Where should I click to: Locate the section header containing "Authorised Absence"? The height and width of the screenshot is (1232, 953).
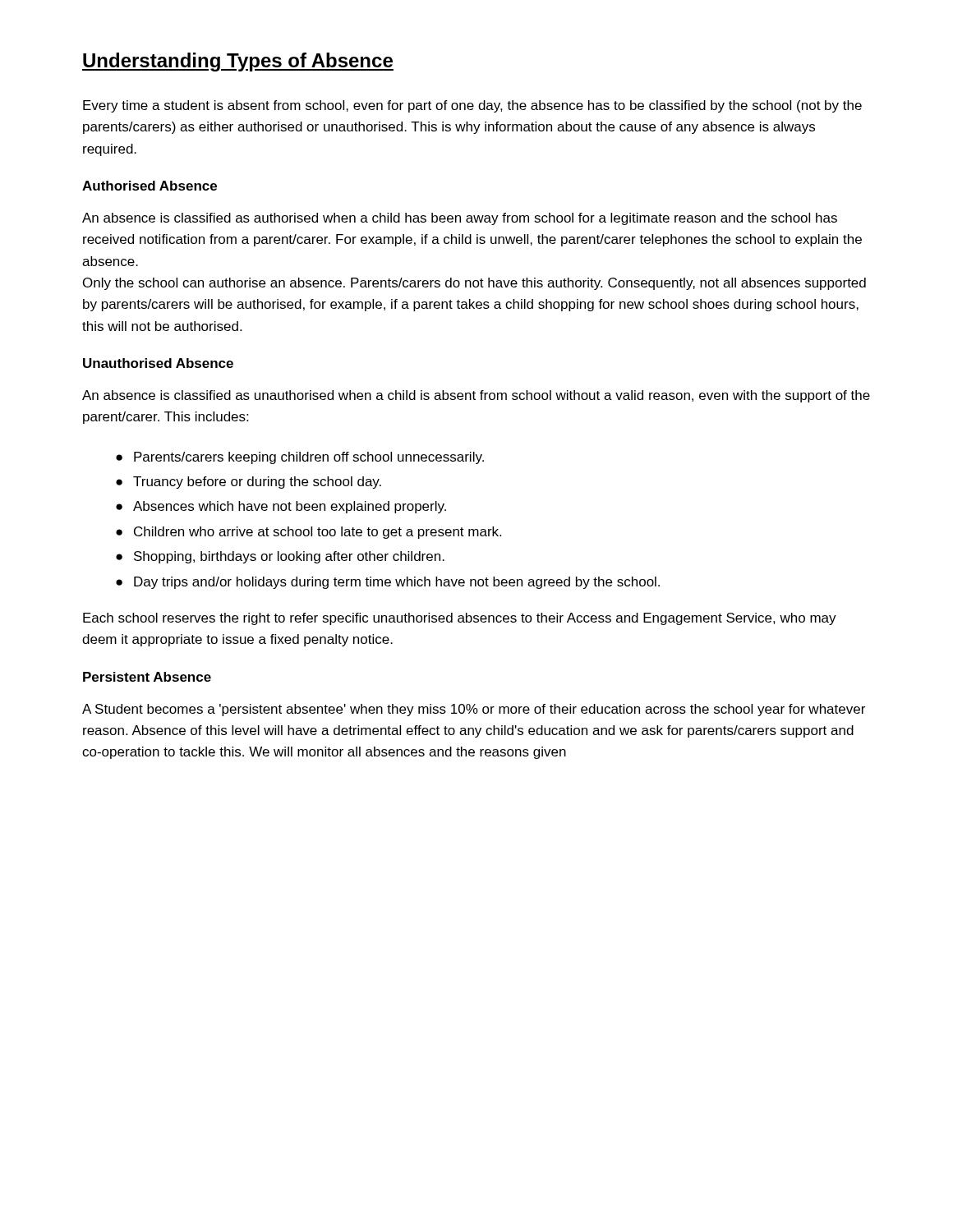[x=150, y=186]
